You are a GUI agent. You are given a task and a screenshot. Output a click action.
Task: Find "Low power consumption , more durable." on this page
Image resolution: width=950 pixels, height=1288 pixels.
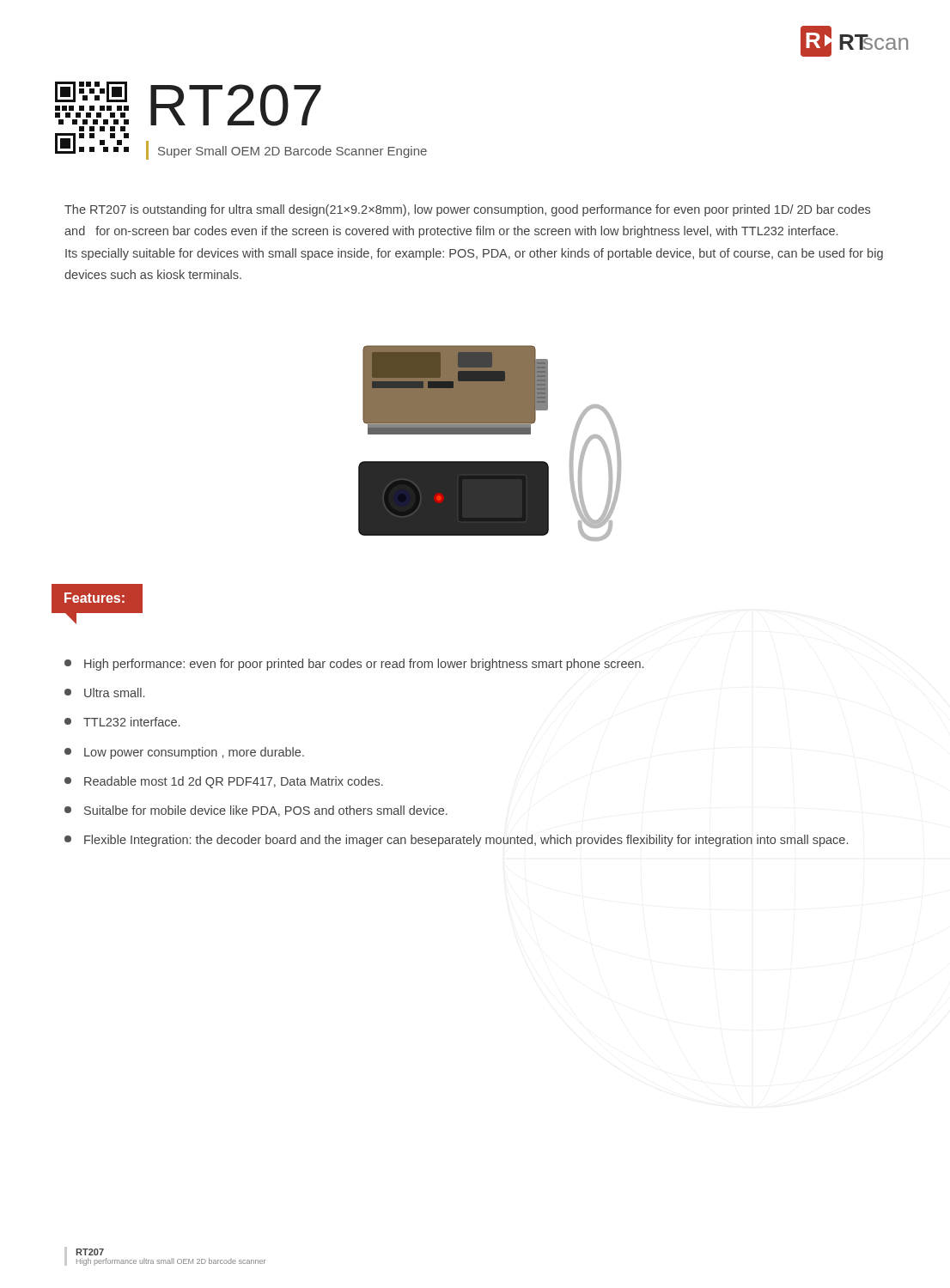(x=185, y=752)
